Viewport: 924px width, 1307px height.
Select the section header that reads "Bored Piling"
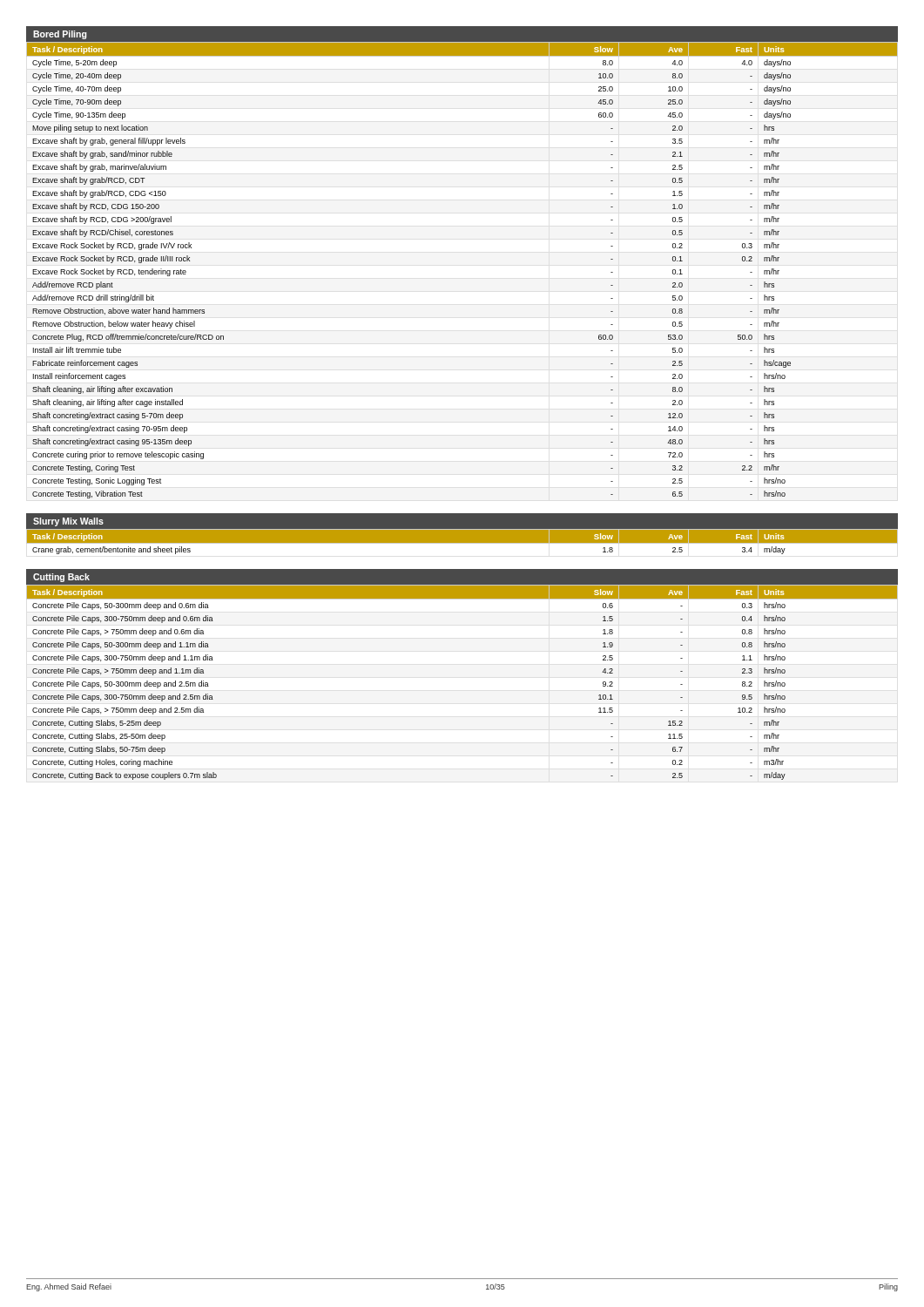pyautogui.click(x=60, y=34)
